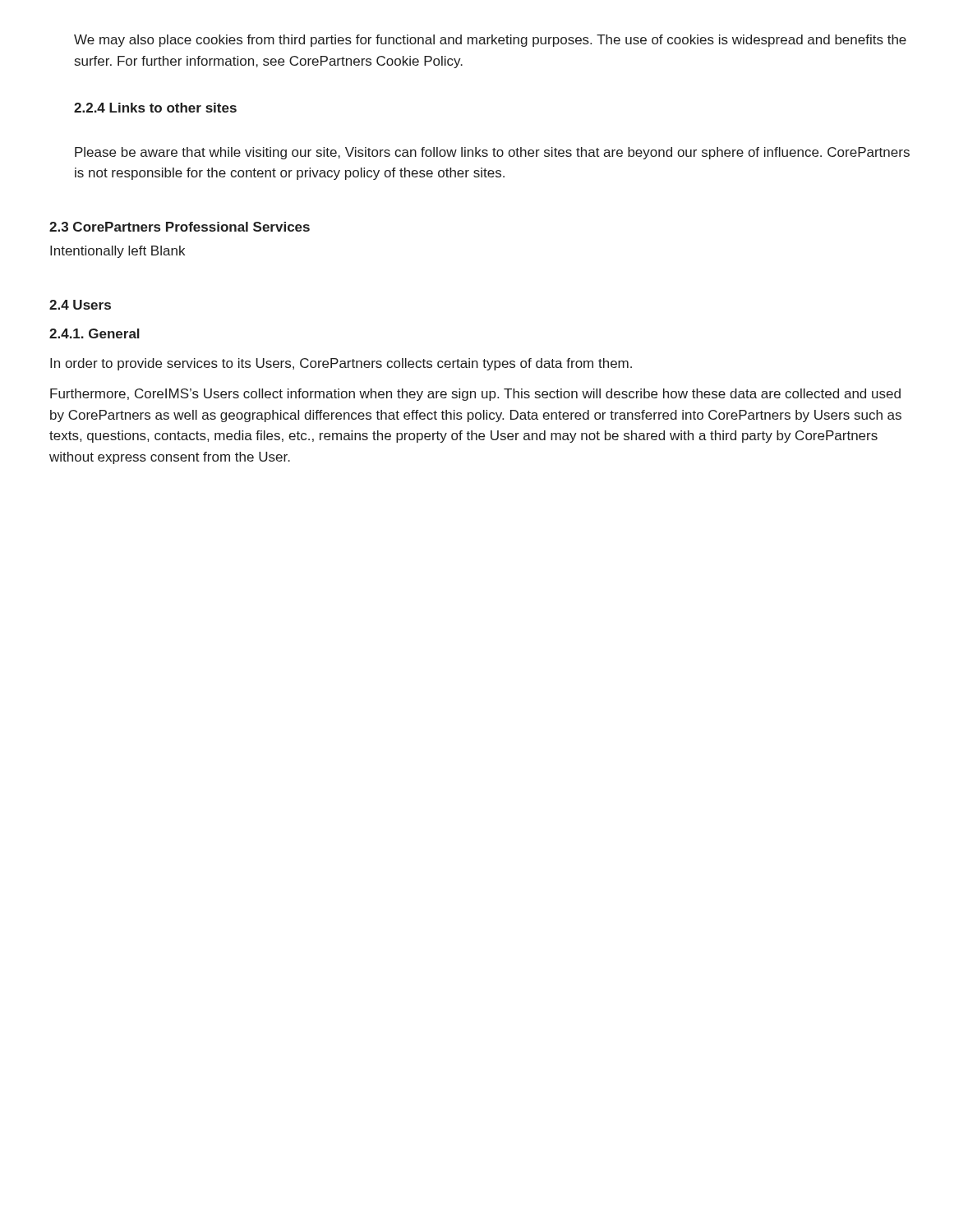Select the passage starting "We may also place"
Viewport: 968px width, 1232px height.
496,51
